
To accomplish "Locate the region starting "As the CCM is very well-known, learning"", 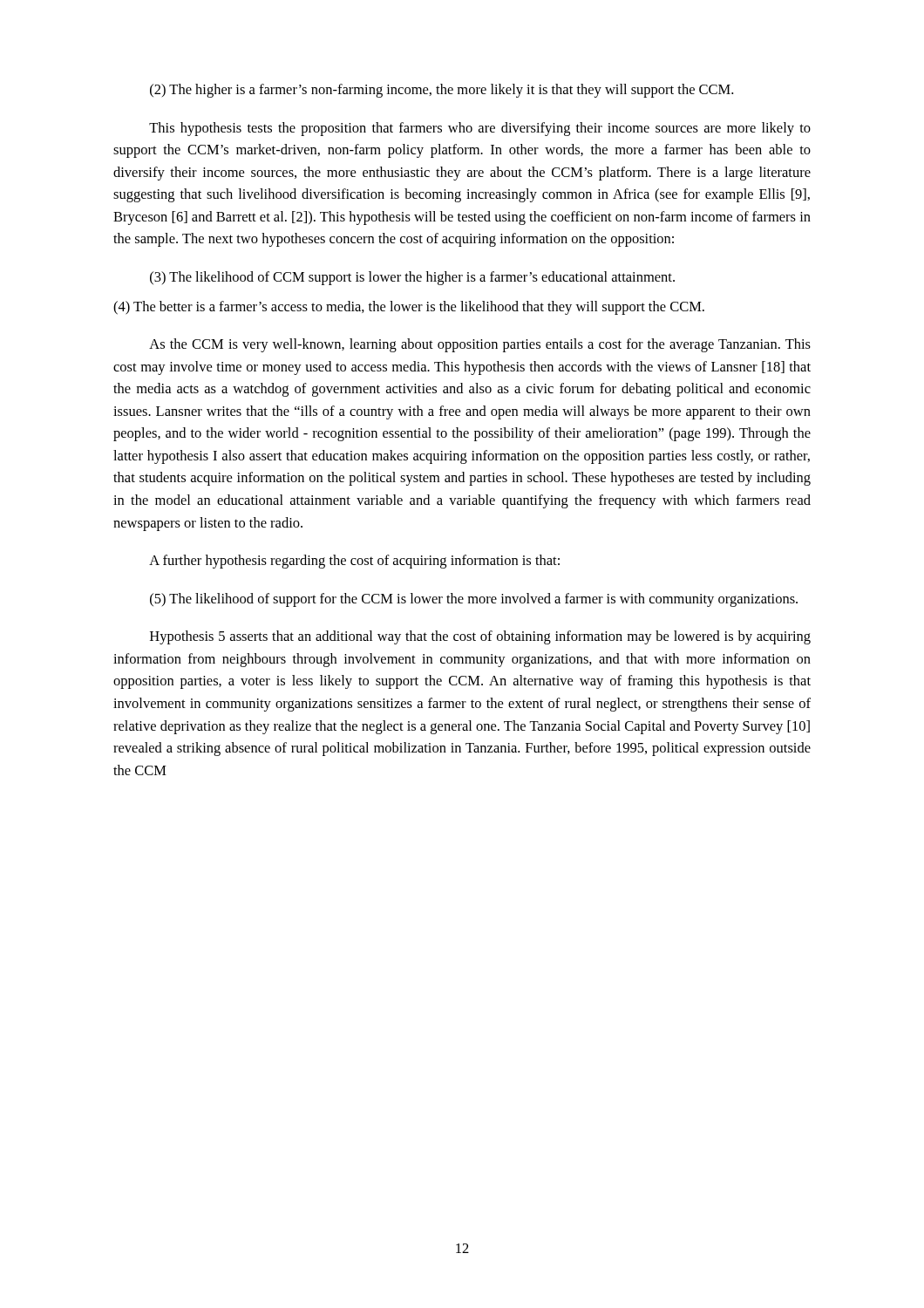I will pos(462,433).
